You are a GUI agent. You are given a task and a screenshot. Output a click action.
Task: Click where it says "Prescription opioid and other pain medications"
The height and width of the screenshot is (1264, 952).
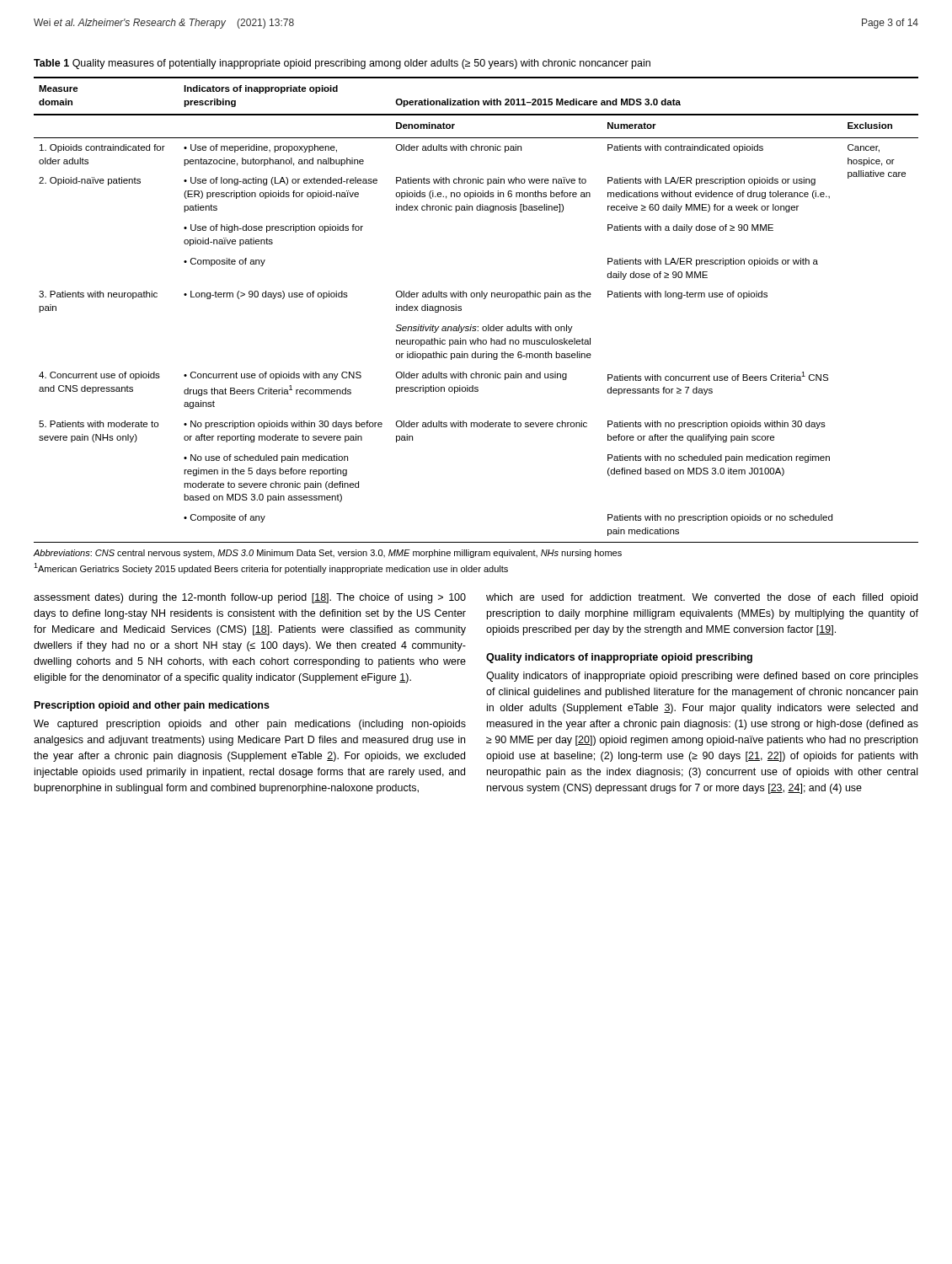tap(152, 705)
